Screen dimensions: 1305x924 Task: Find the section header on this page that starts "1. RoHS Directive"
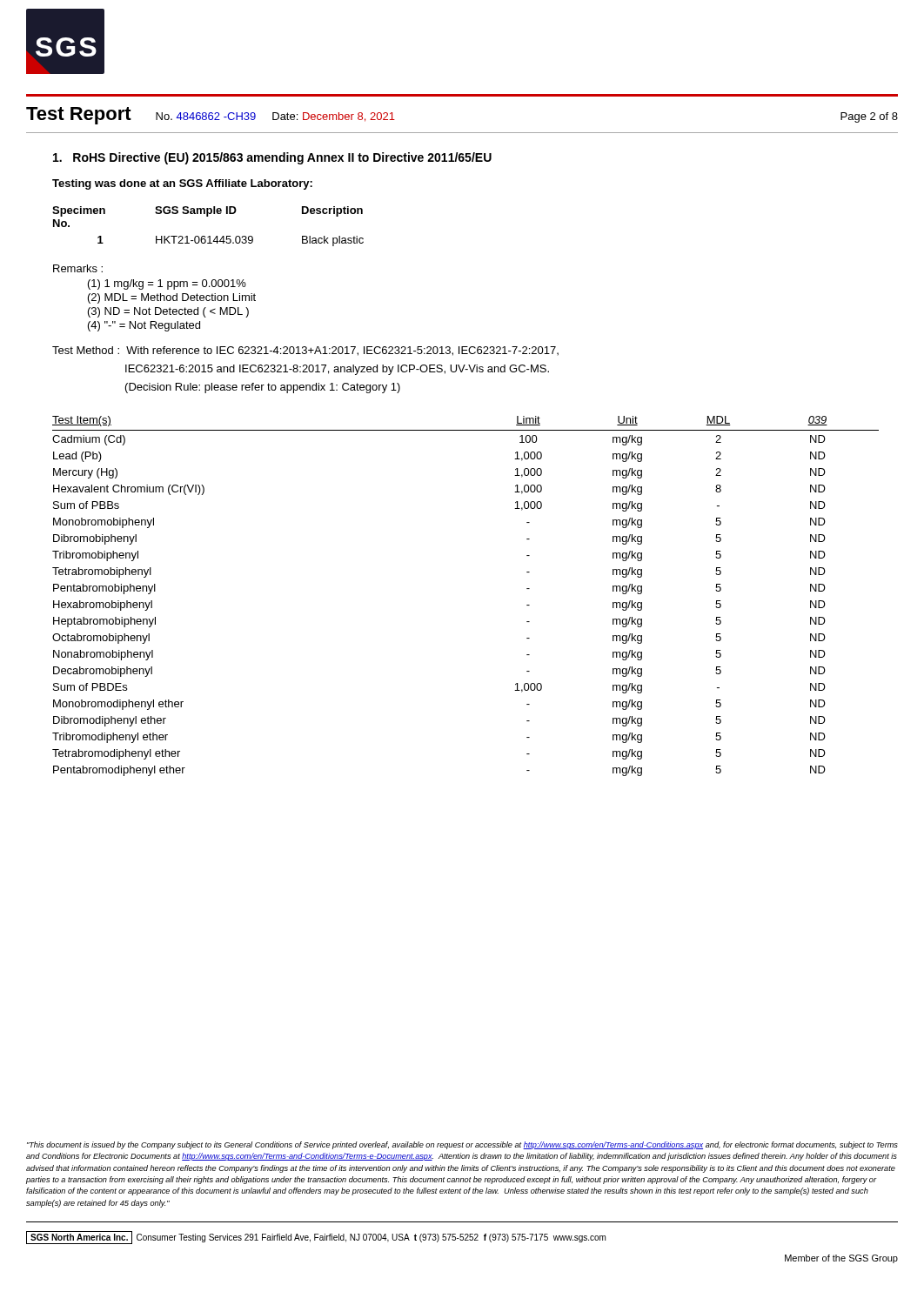272,157
